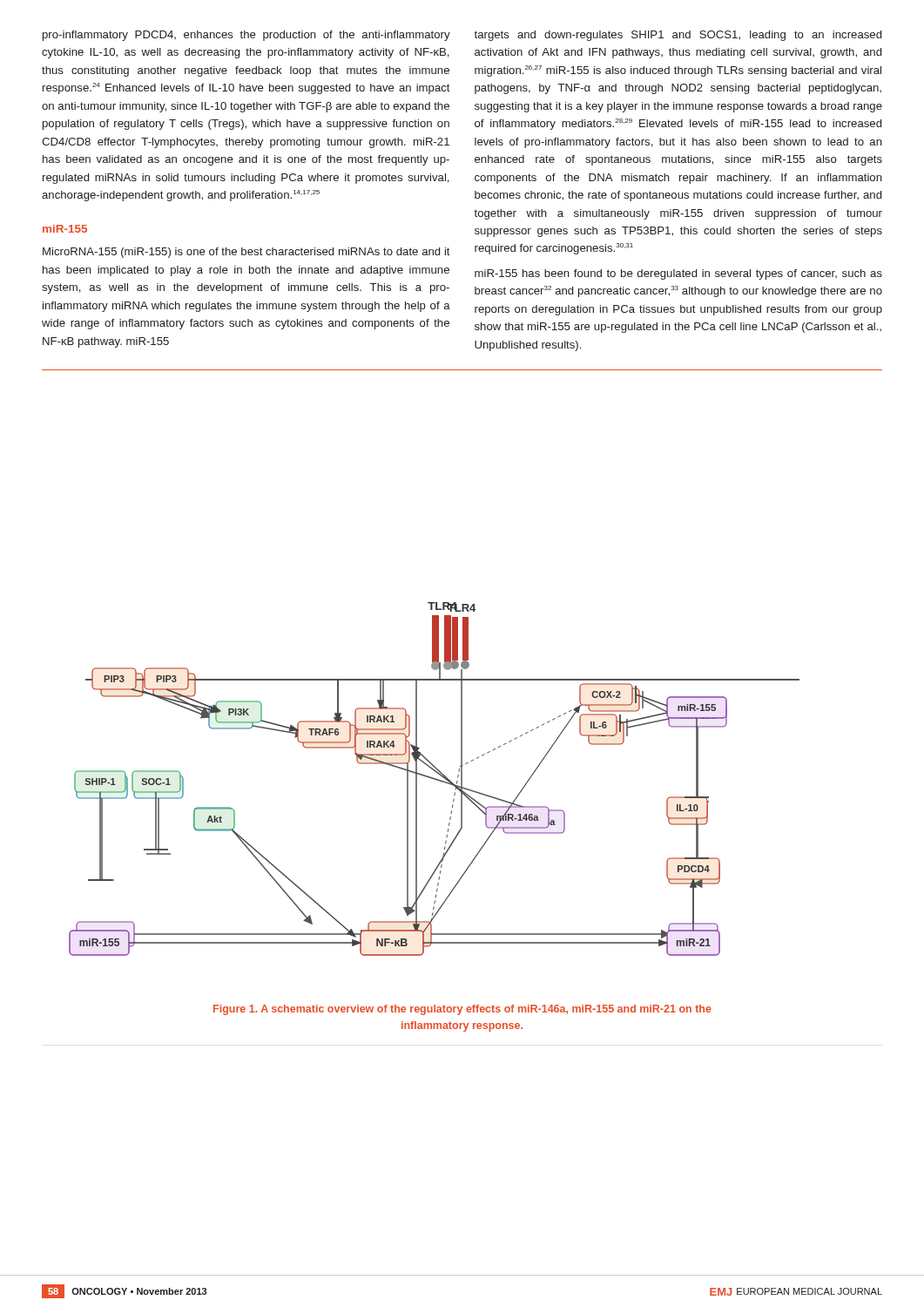Viewport: 924px width, 1307px height.
Task: Select the schematic
Action: 462,806
